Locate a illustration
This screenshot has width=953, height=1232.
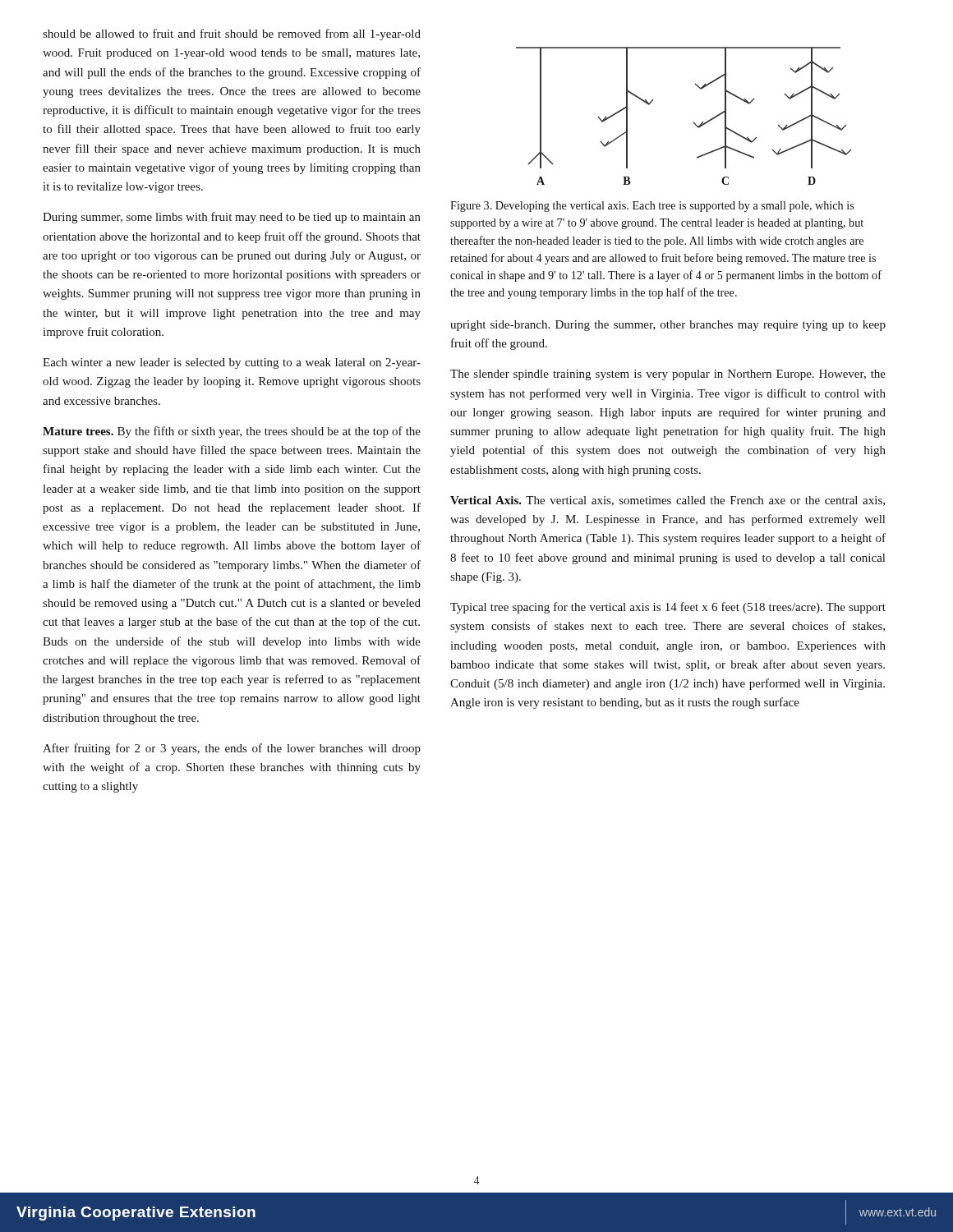click(x=668, y=107)
